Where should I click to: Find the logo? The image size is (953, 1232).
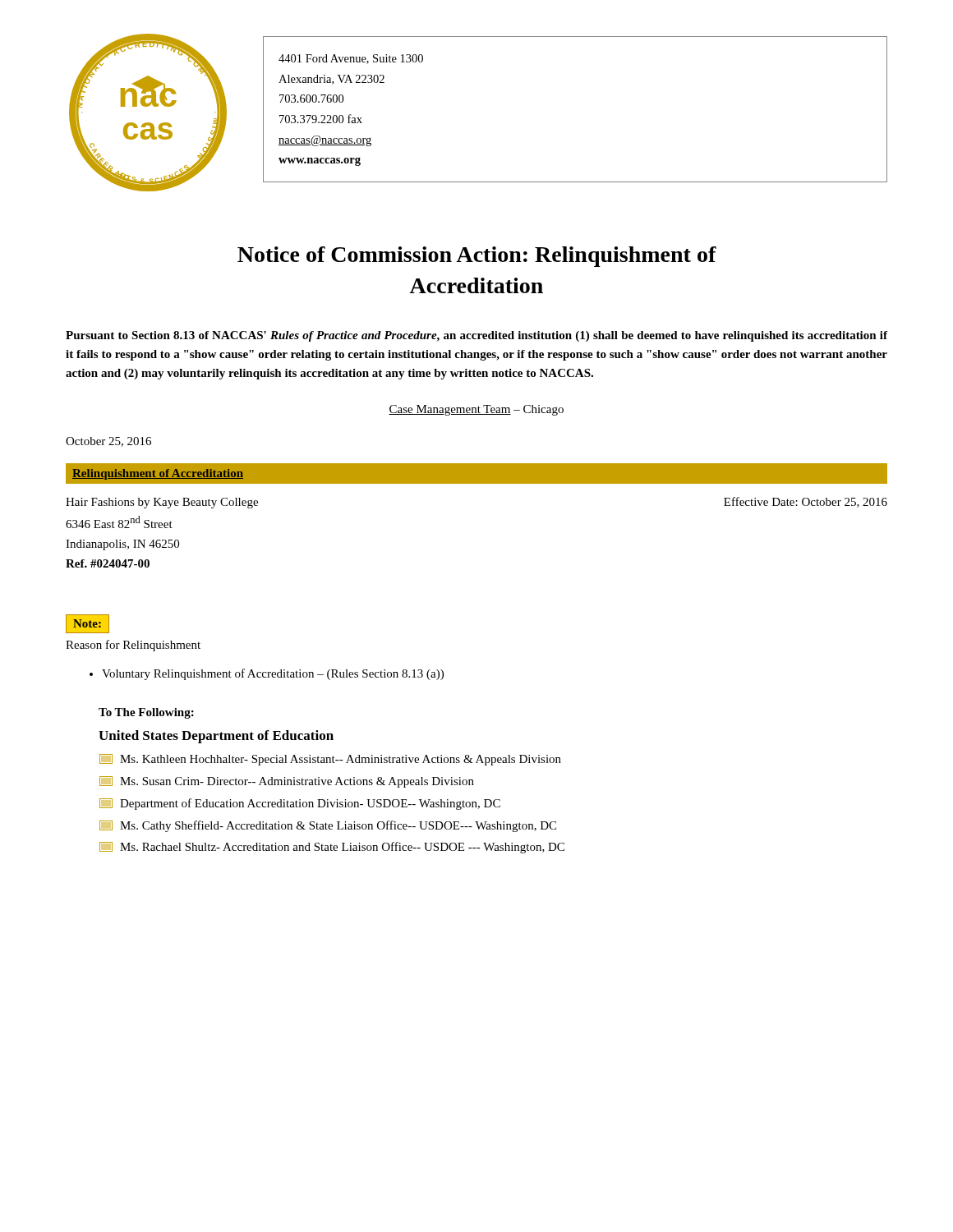[148, 115]
